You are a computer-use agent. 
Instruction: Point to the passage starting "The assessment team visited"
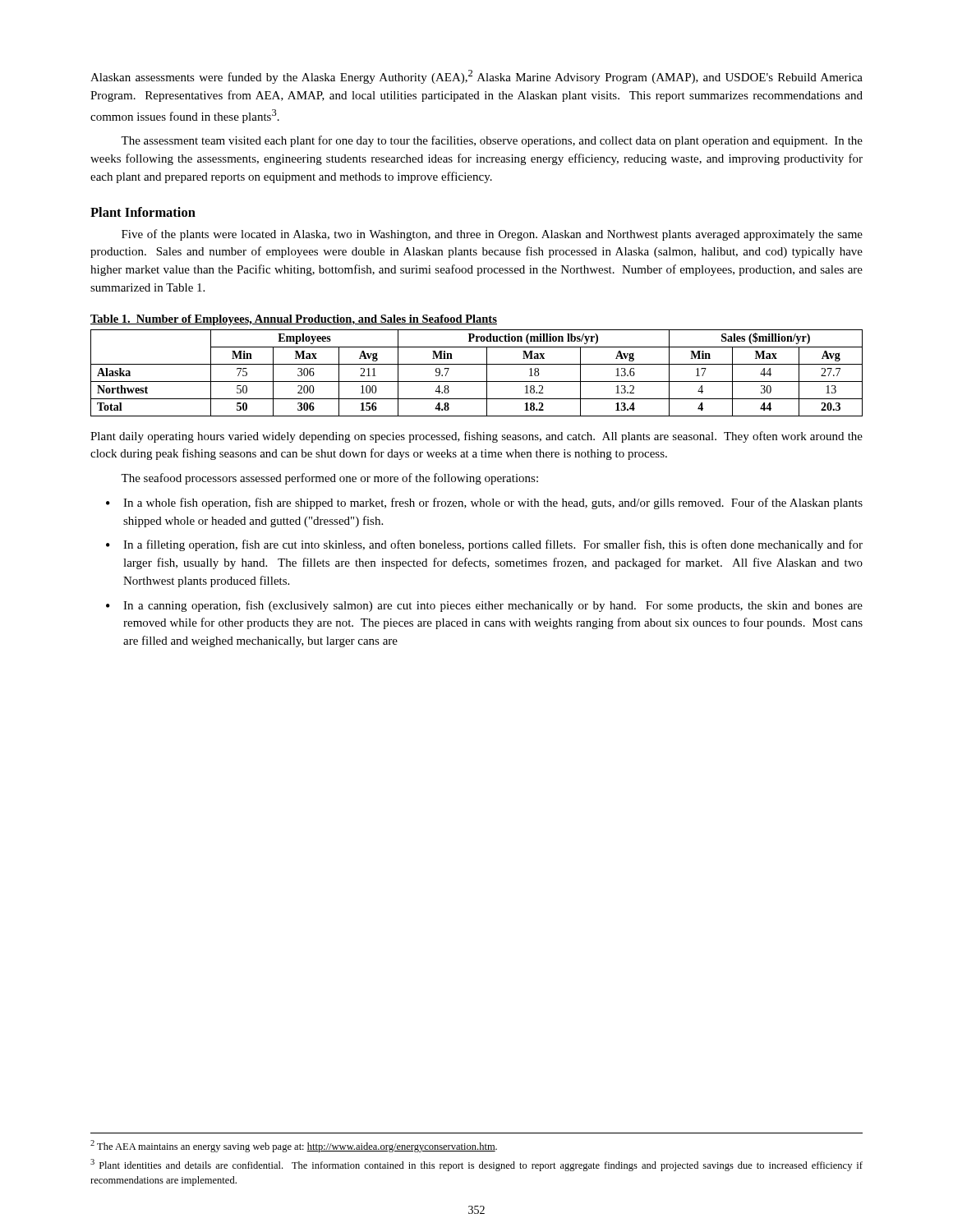476,158
